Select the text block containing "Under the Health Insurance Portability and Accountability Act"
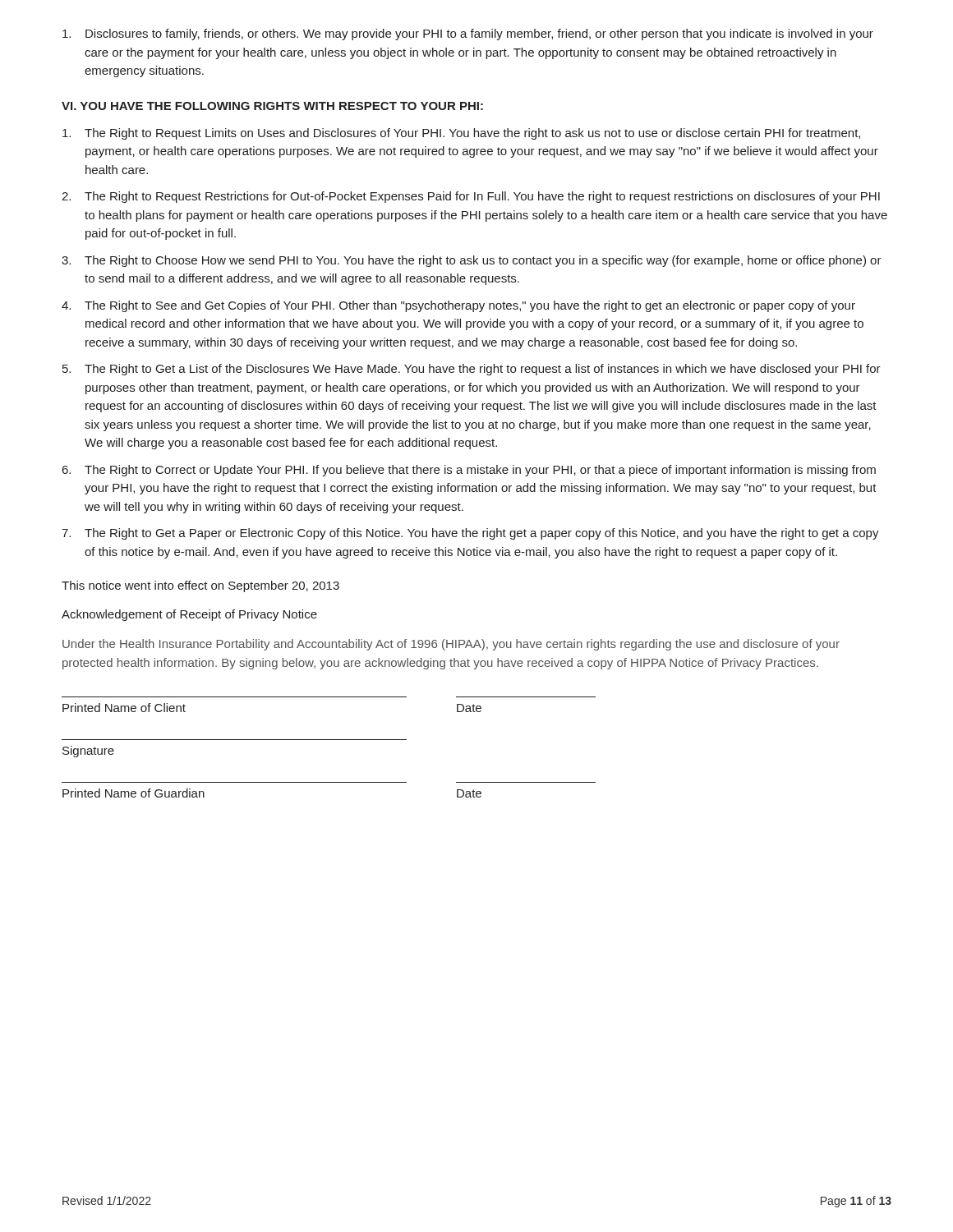The width and height of the screenshot is (953, 1232). [451, 653]
